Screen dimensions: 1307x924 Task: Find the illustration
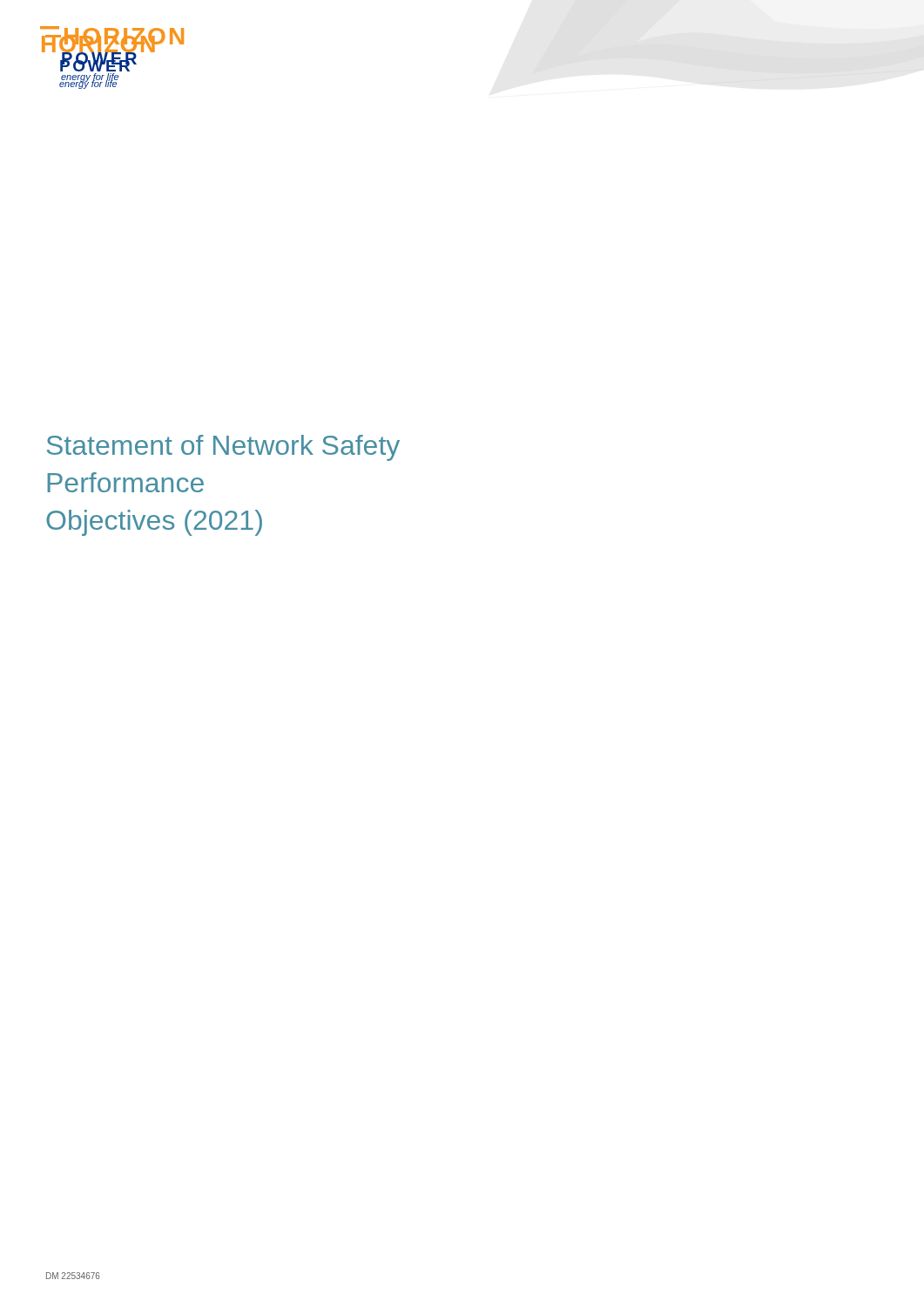coord(619,68)
